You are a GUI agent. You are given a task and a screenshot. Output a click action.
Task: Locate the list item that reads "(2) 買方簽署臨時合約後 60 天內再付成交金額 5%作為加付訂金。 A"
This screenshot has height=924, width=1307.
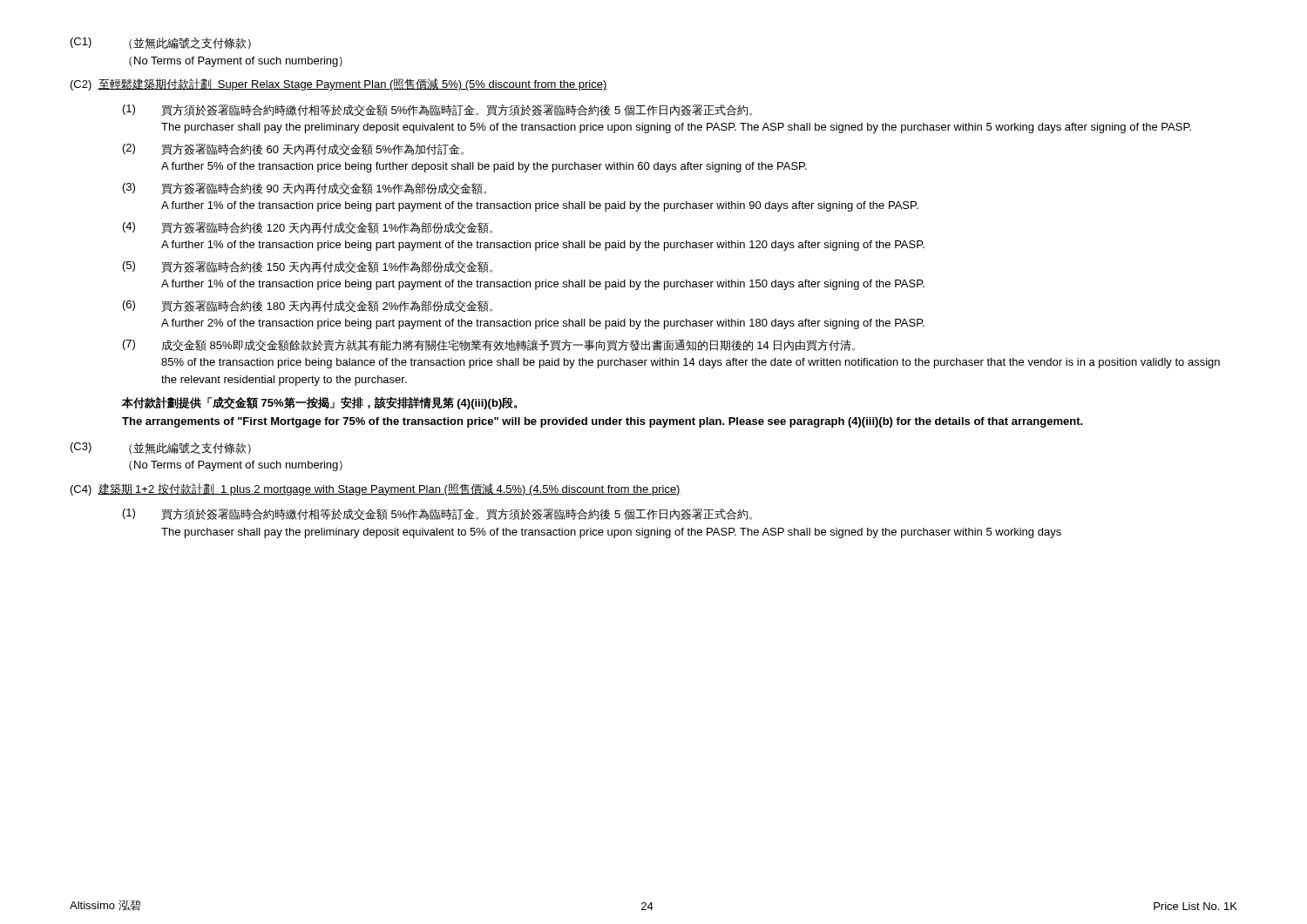[680, 158]
